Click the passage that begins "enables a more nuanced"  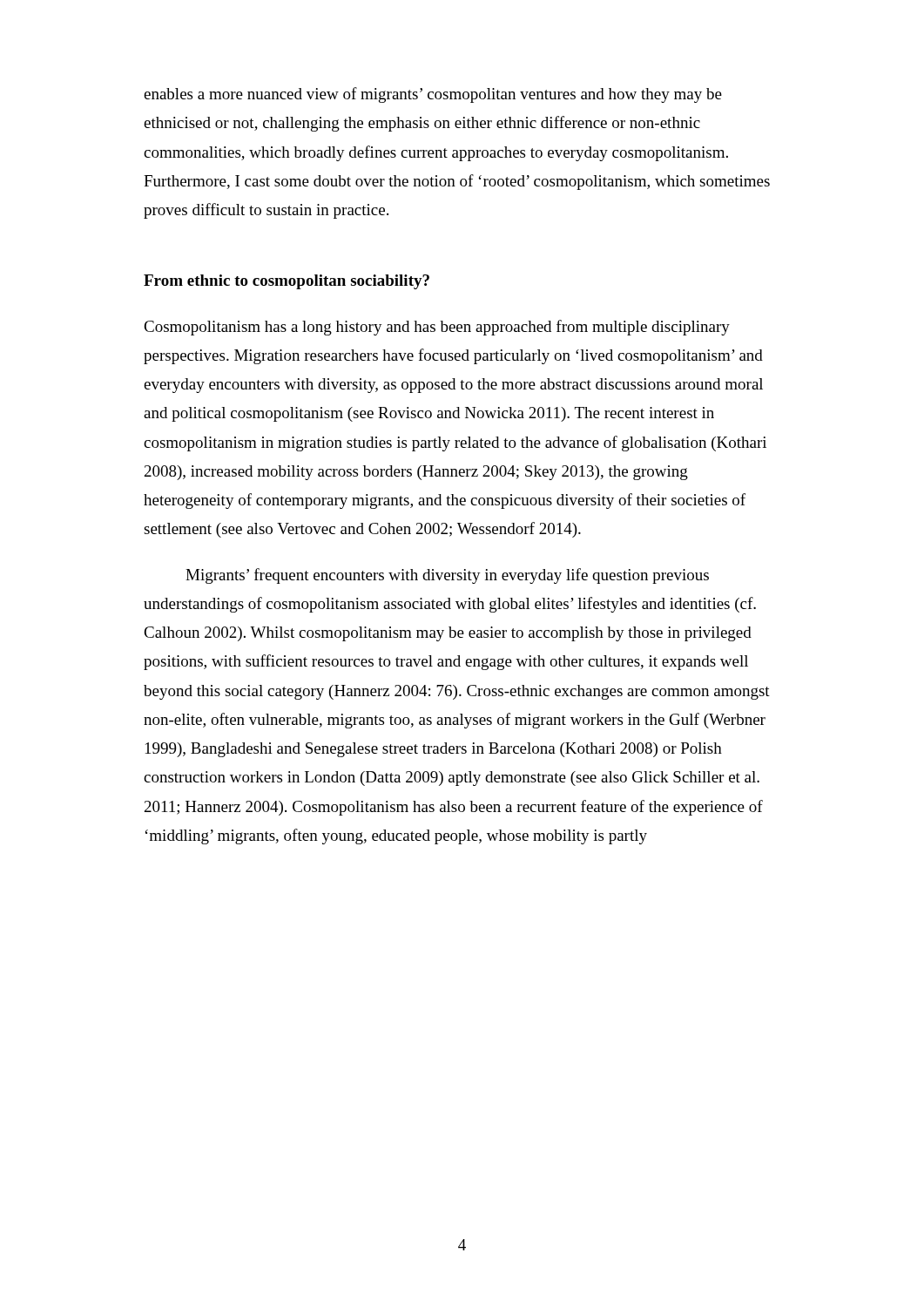point(462,152)
